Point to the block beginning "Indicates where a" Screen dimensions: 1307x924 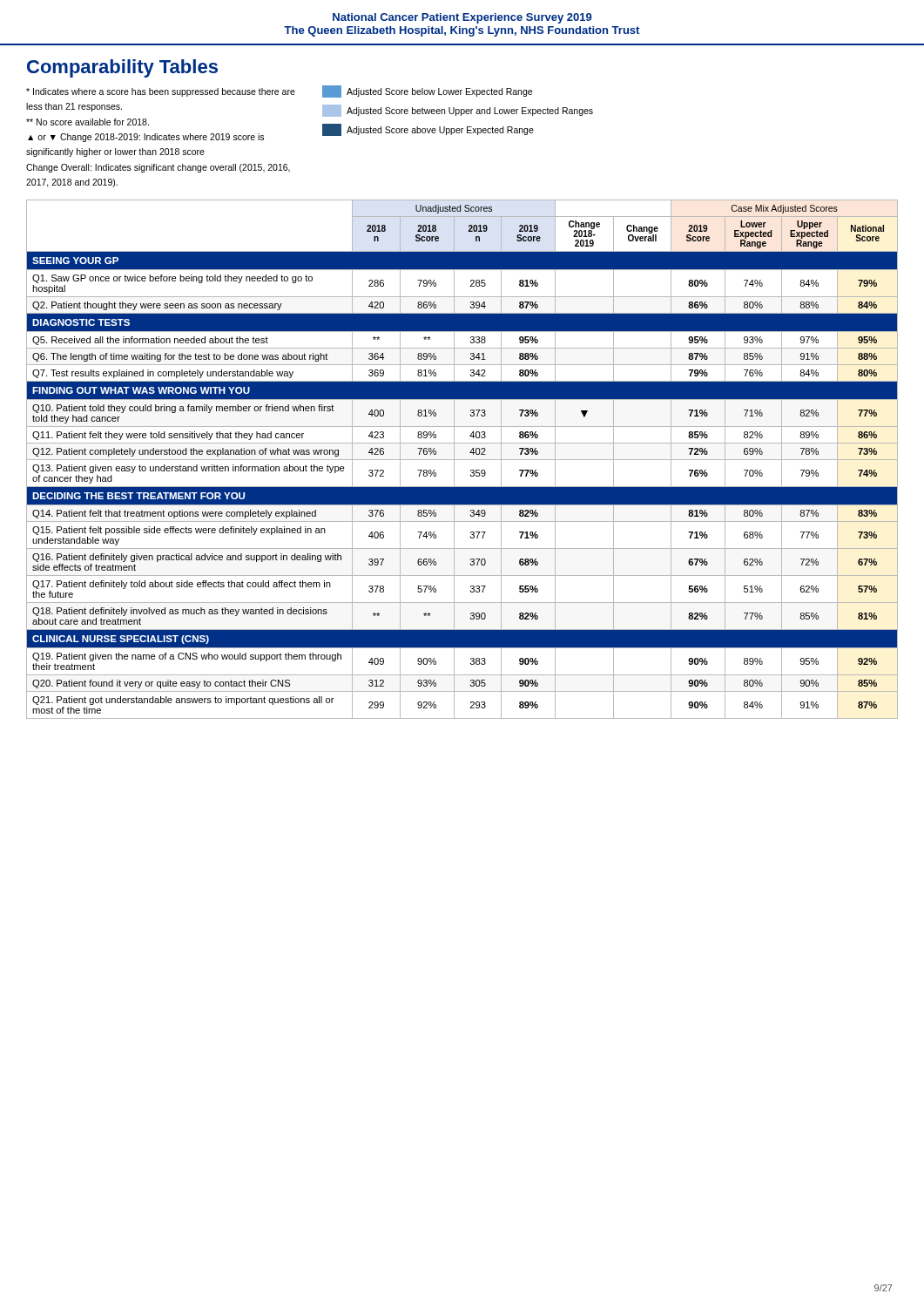pos(165,137)
